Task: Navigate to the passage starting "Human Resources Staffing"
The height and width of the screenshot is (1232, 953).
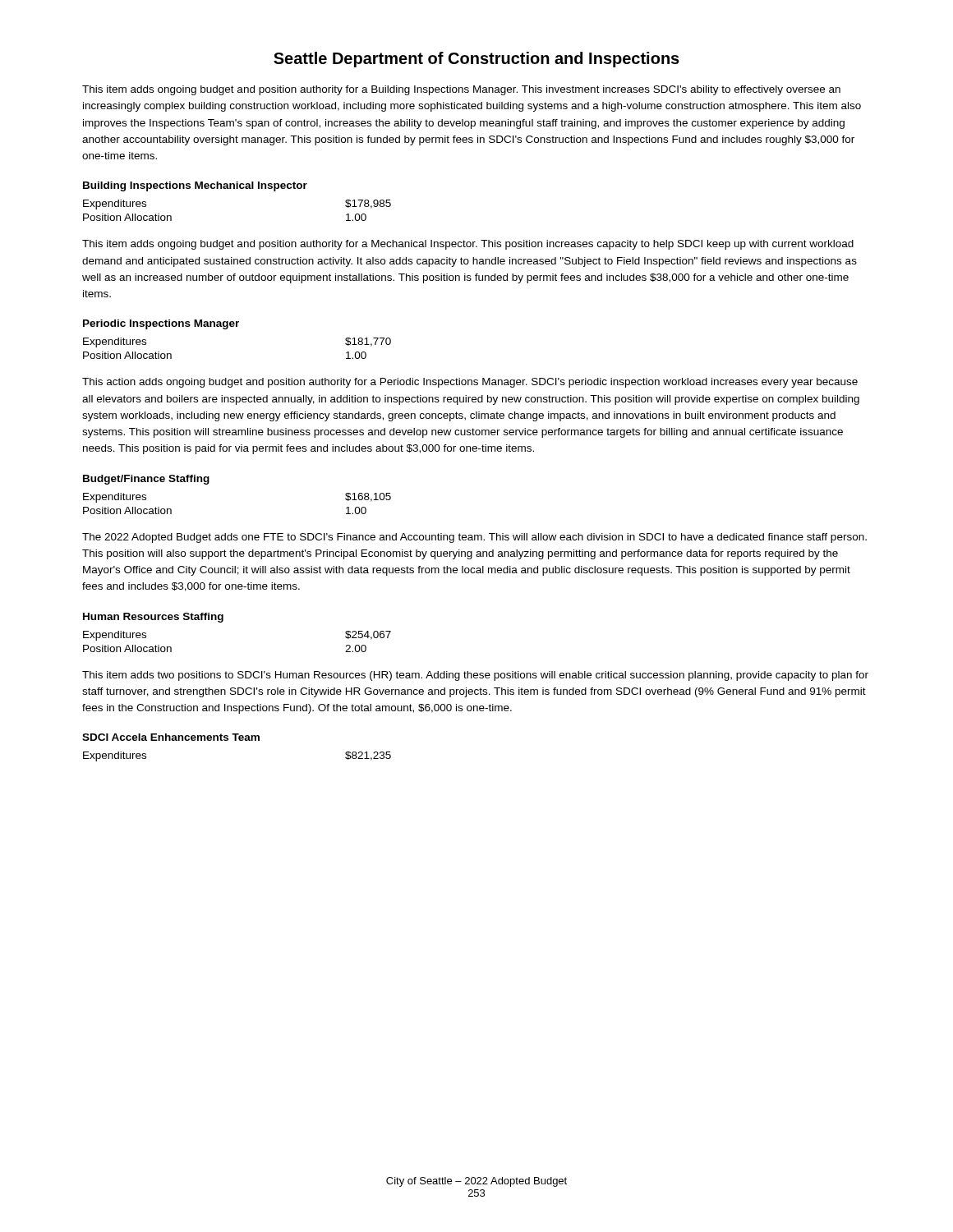Action: [153, 616]
